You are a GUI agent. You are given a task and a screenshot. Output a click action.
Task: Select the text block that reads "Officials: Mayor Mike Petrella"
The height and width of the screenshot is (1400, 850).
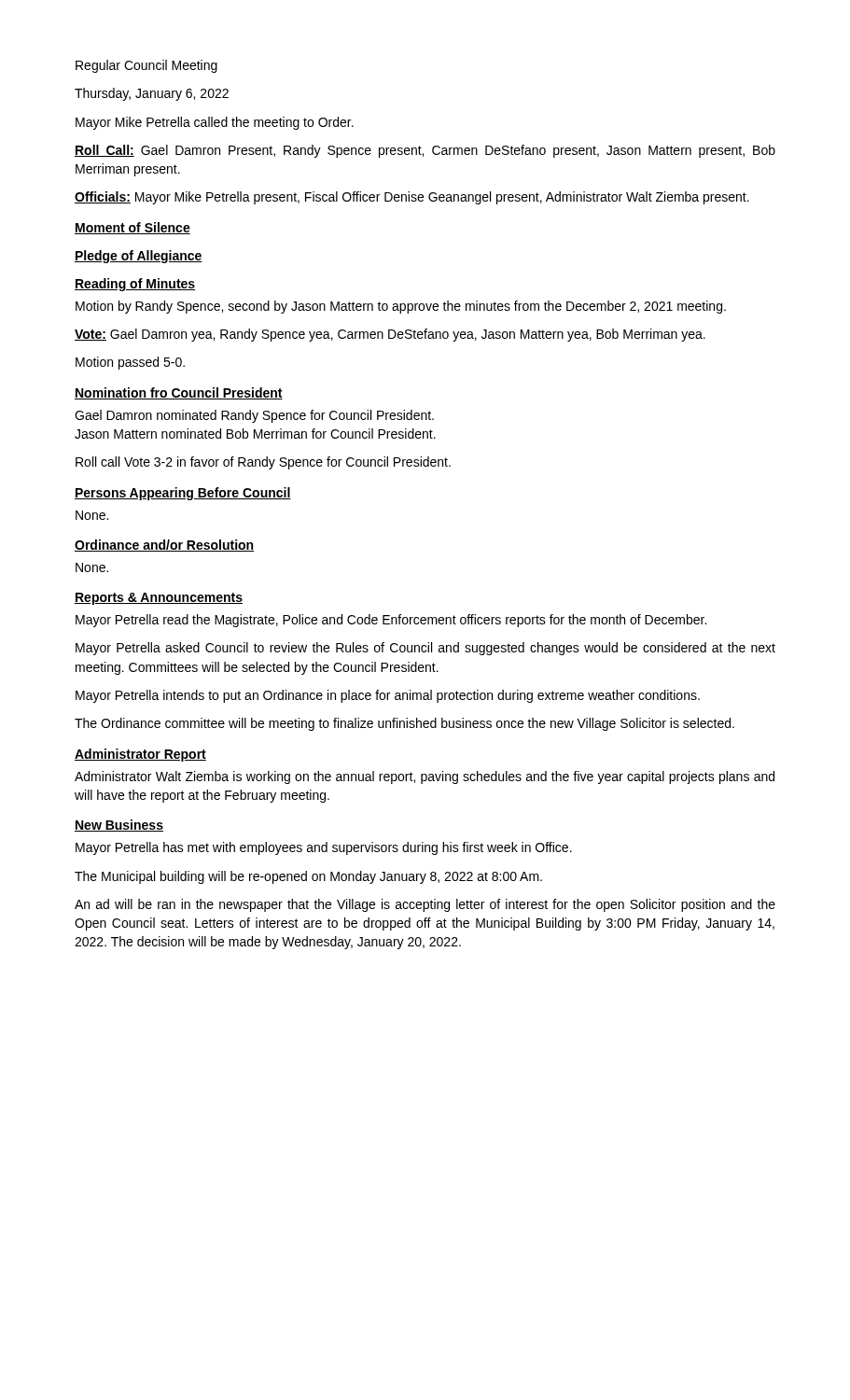coord(412,197)
